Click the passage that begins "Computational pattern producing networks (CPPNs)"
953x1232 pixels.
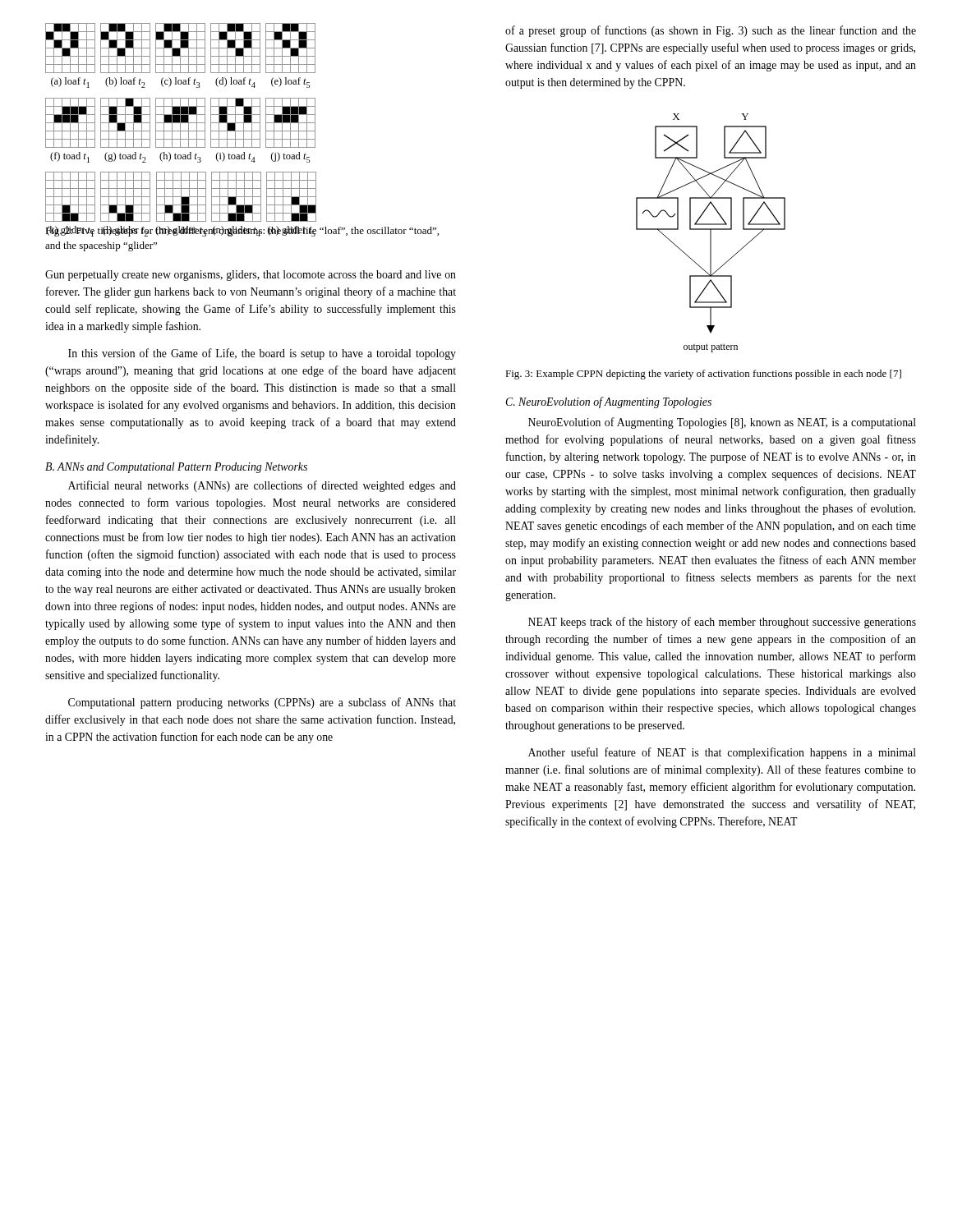pos(251,720)
